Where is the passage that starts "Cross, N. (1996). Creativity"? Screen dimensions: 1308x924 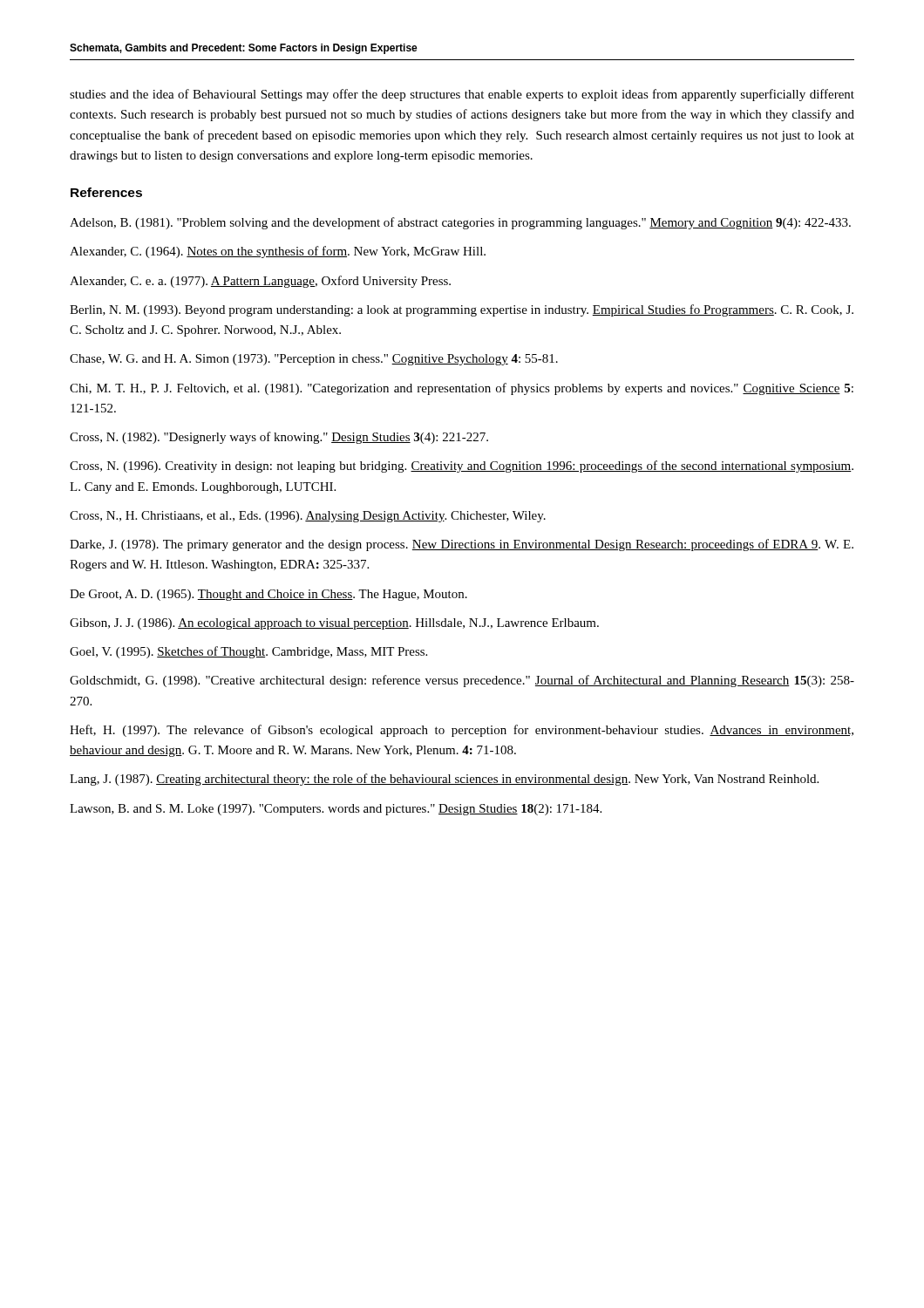[462, 476]
